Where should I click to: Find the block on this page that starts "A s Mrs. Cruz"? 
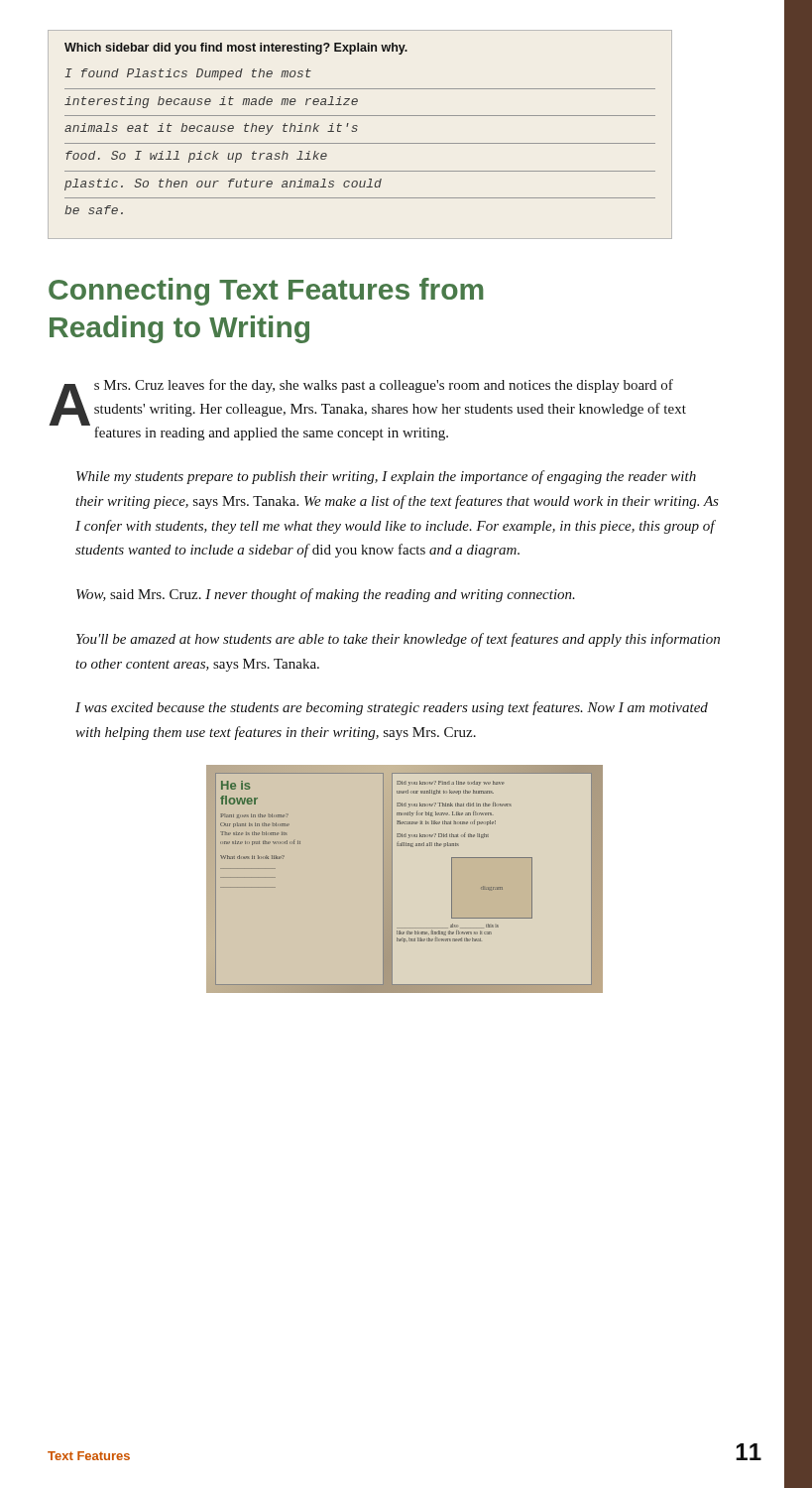tap(367, 407)
